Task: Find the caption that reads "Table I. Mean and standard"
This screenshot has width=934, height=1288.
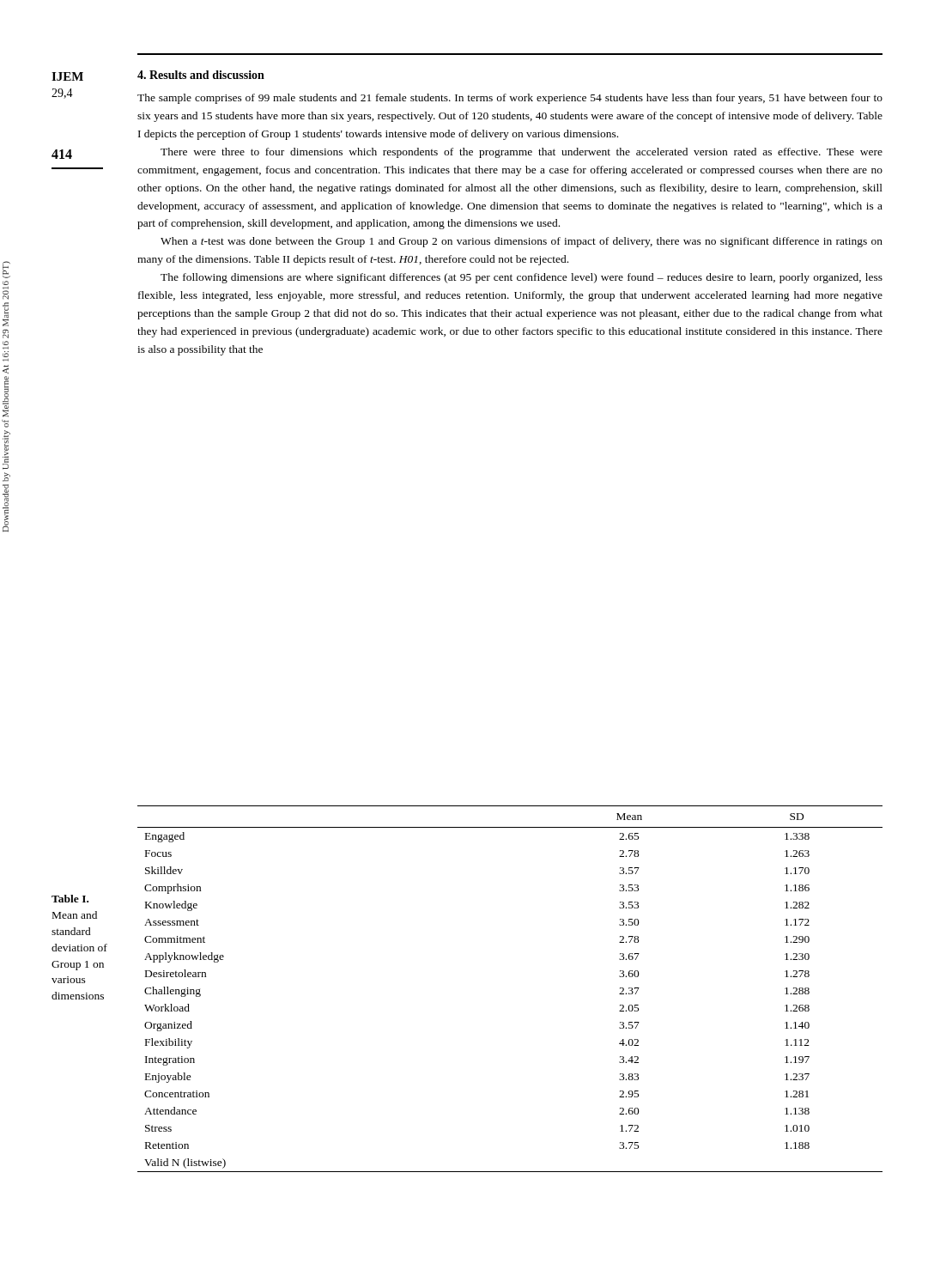Action: (x=92, y=948)
